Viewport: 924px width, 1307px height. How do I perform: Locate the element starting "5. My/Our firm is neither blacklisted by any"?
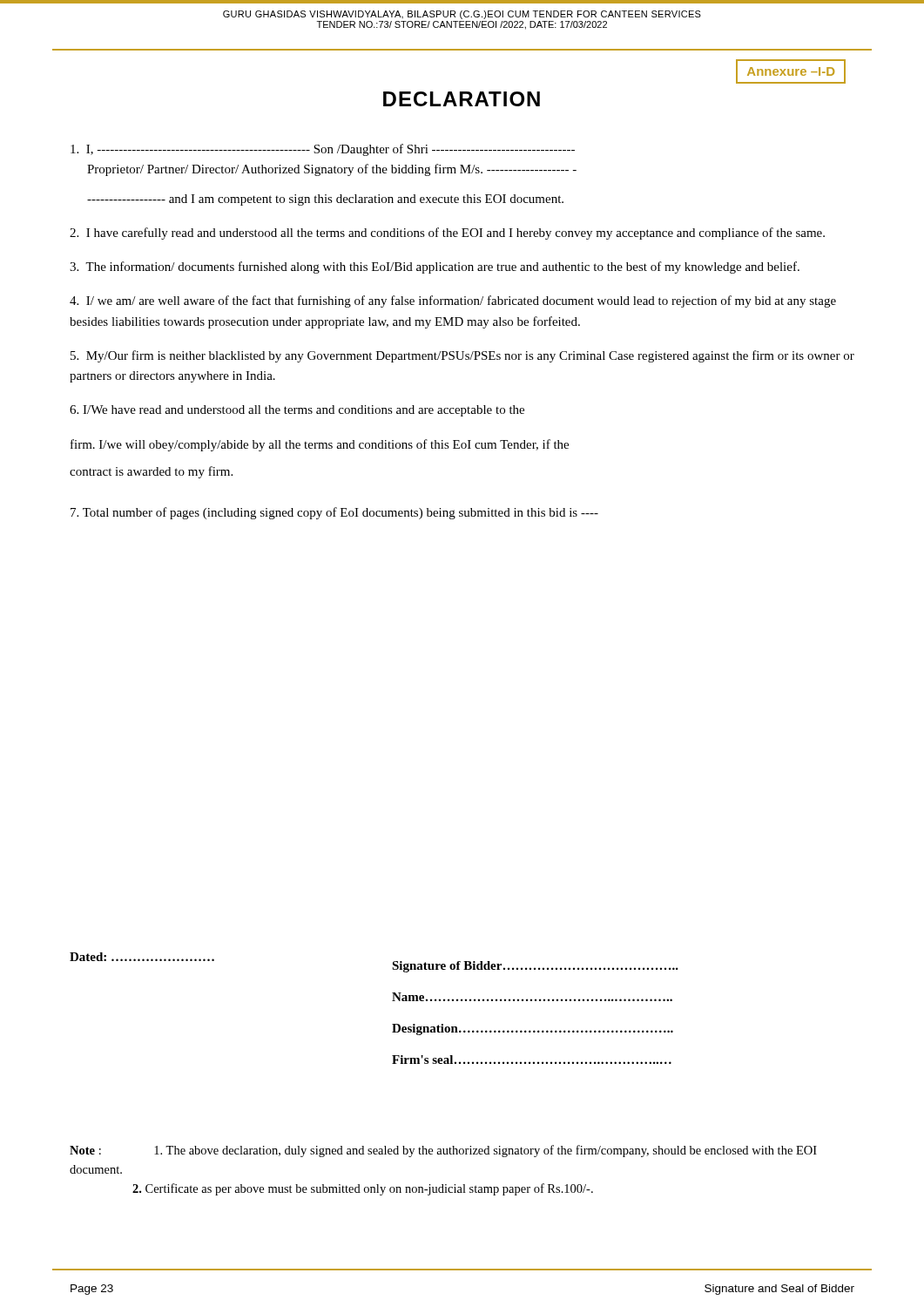tap(462, 365)
